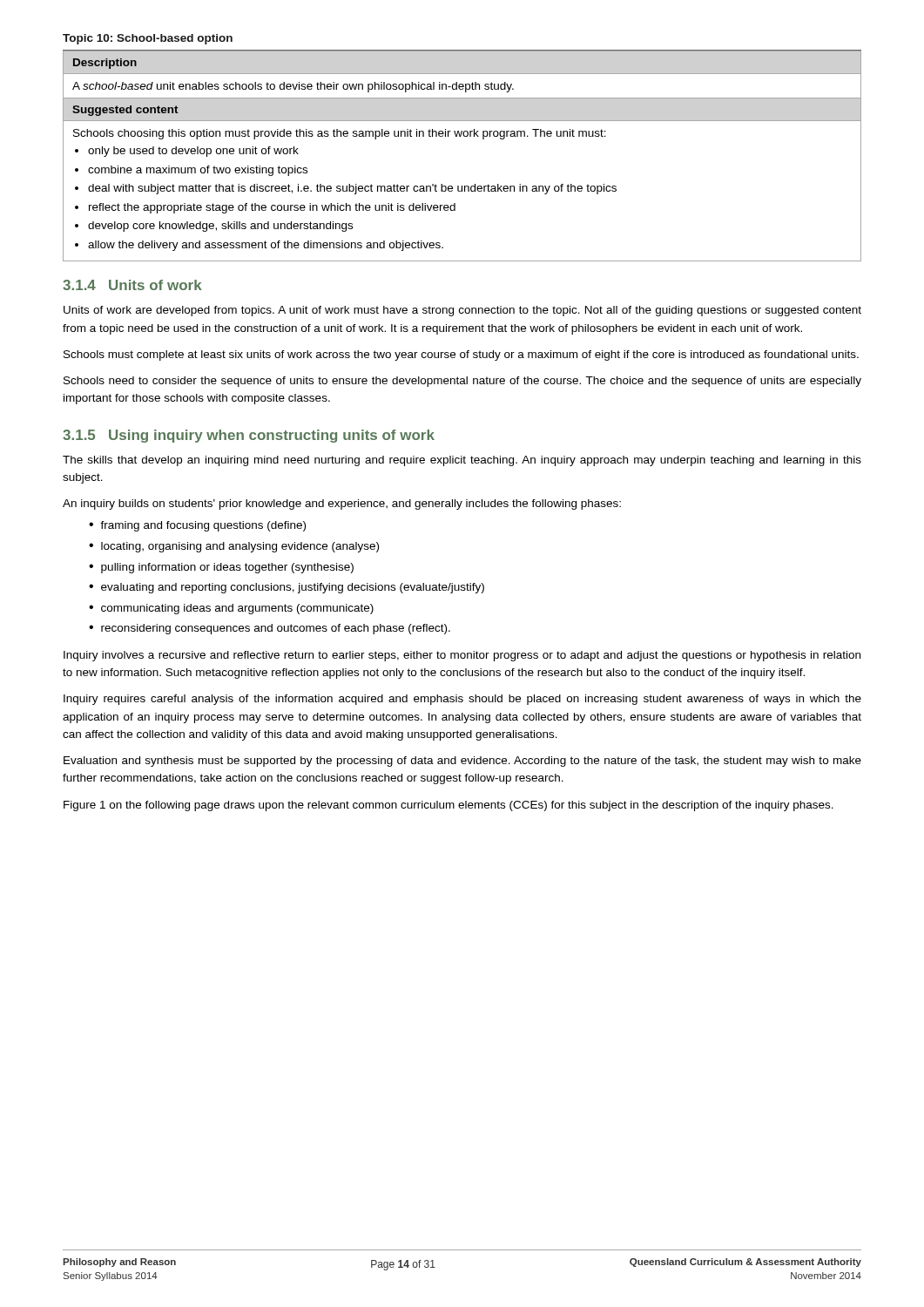Find the block starting "3.1.5 Using inquiry"
Screen dimensions: 1307x924
249,435
